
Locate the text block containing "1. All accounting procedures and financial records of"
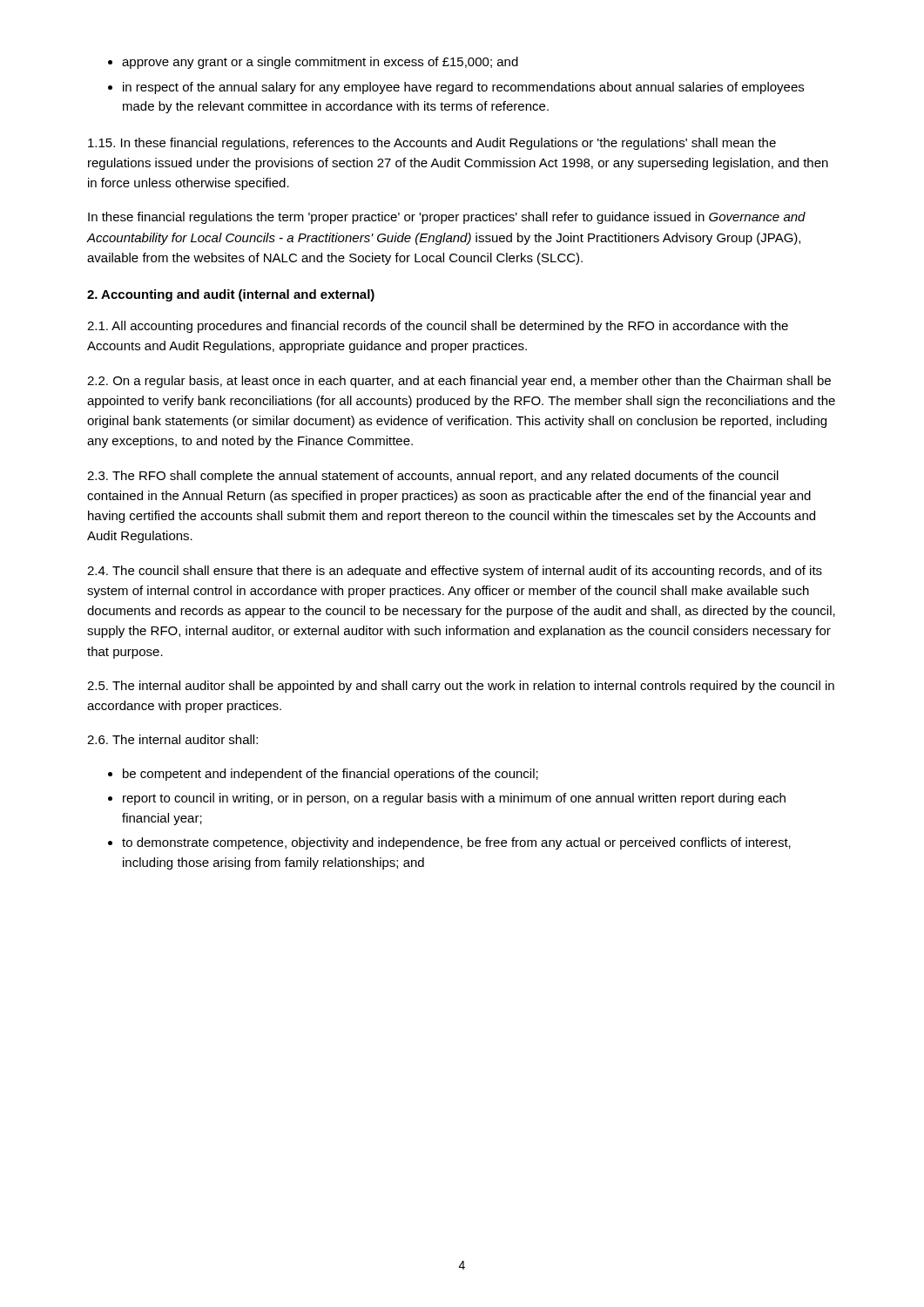pyautogui.click(x=462, y=336)
